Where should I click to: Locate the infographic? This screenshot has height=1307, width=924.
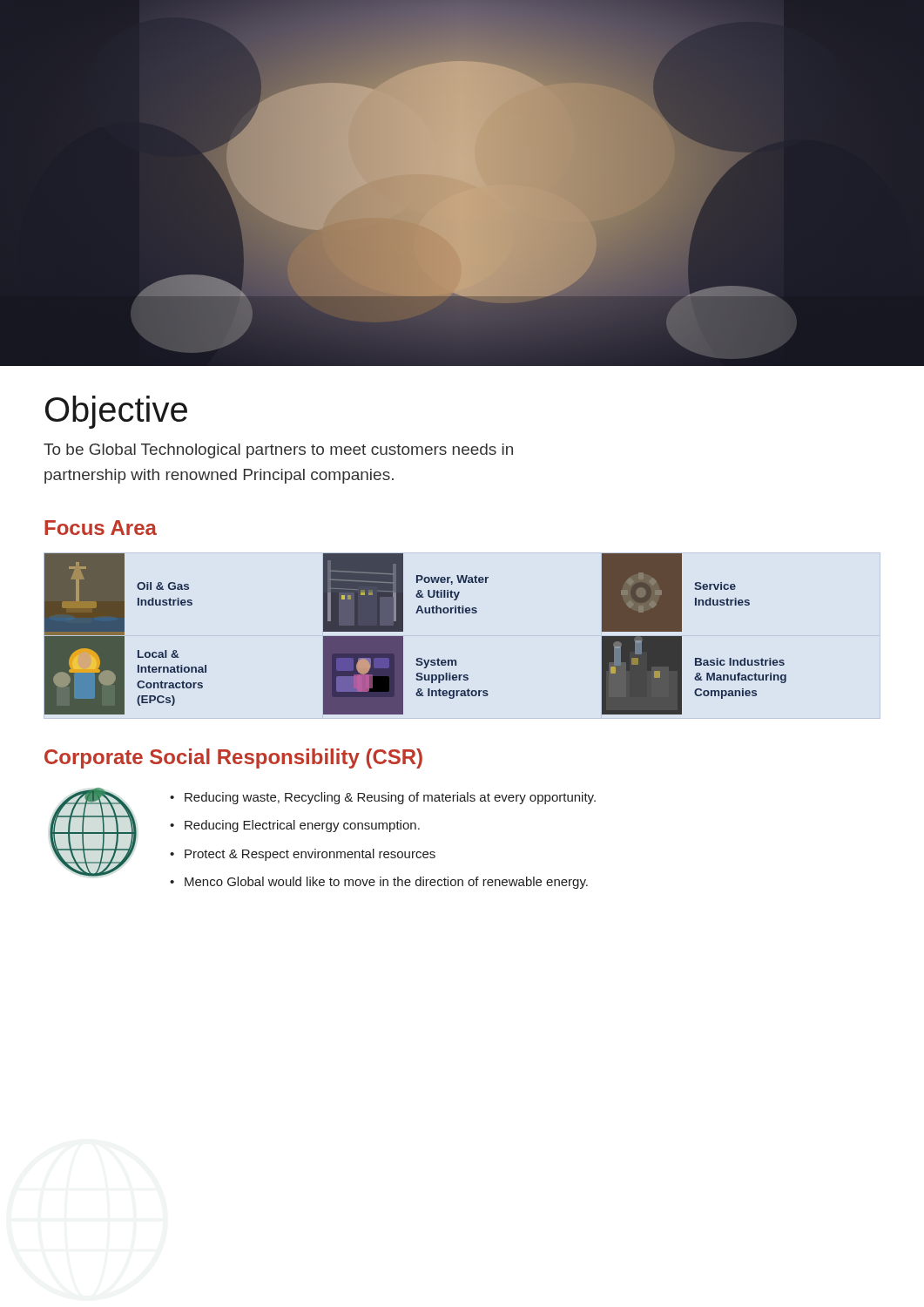click(462, 636)
